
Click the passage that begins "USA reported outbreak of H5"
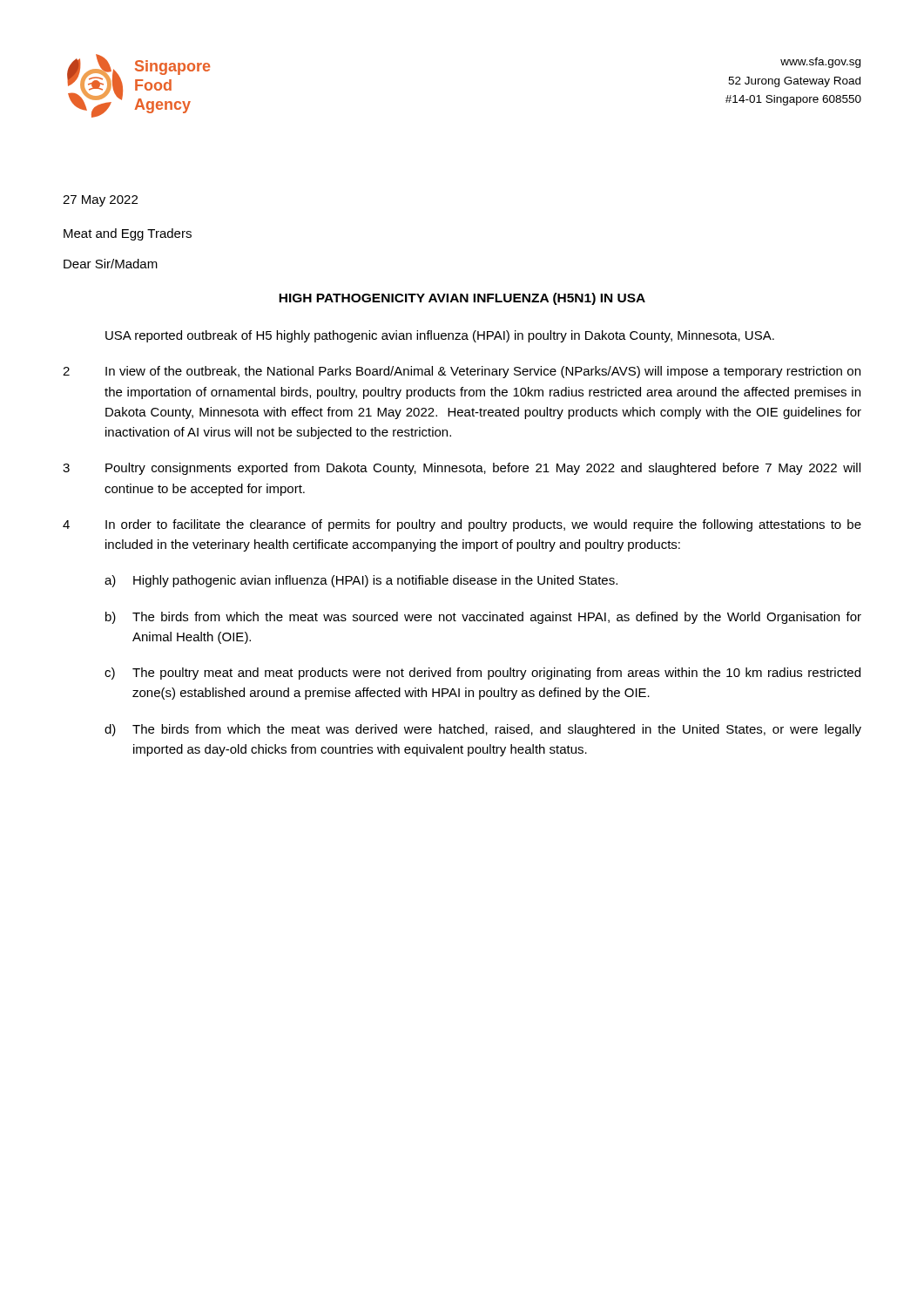(440, 335)
